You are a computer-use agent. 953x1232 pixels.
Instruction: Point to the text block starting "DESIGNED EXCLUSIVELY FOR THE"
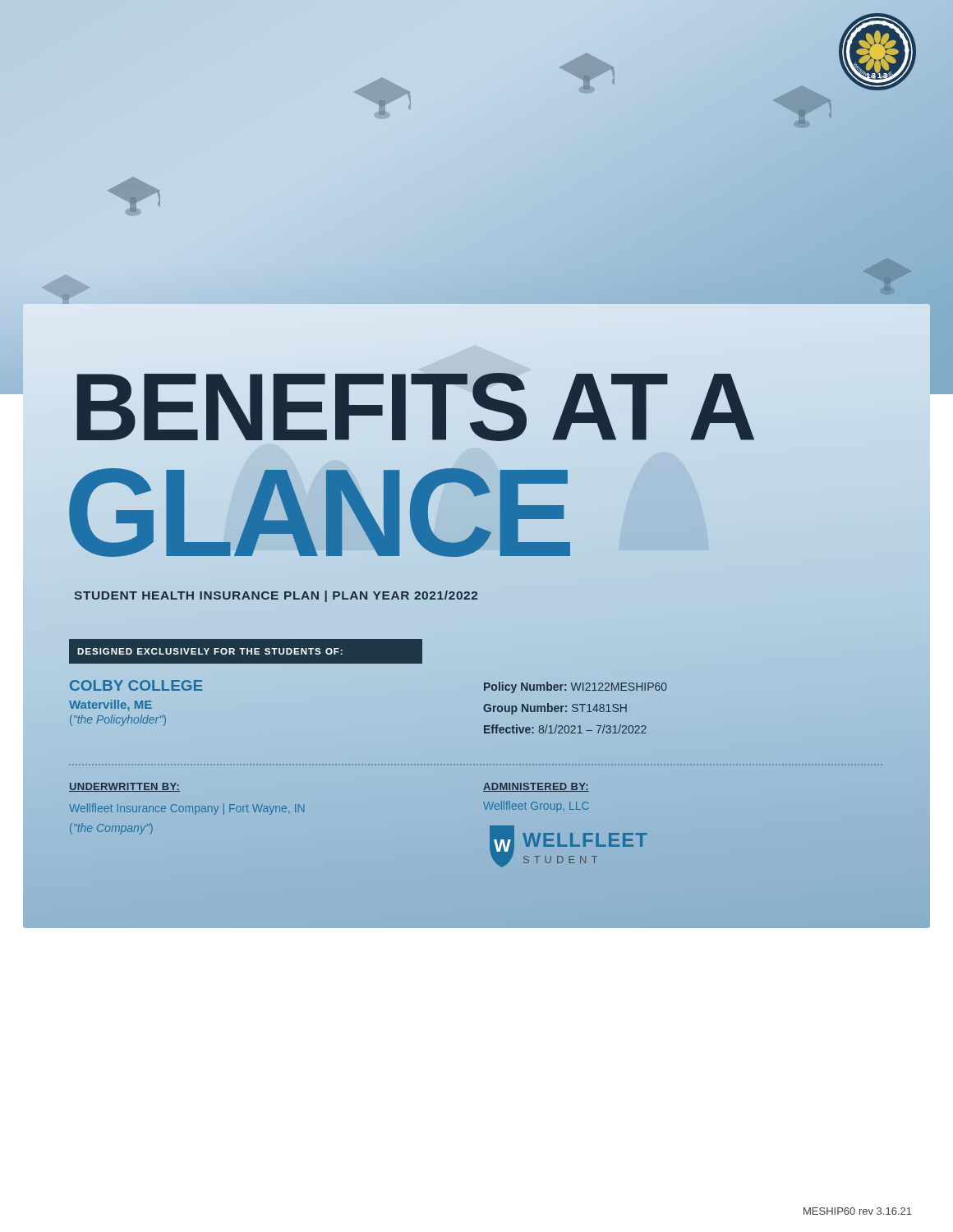coord(211,651)
